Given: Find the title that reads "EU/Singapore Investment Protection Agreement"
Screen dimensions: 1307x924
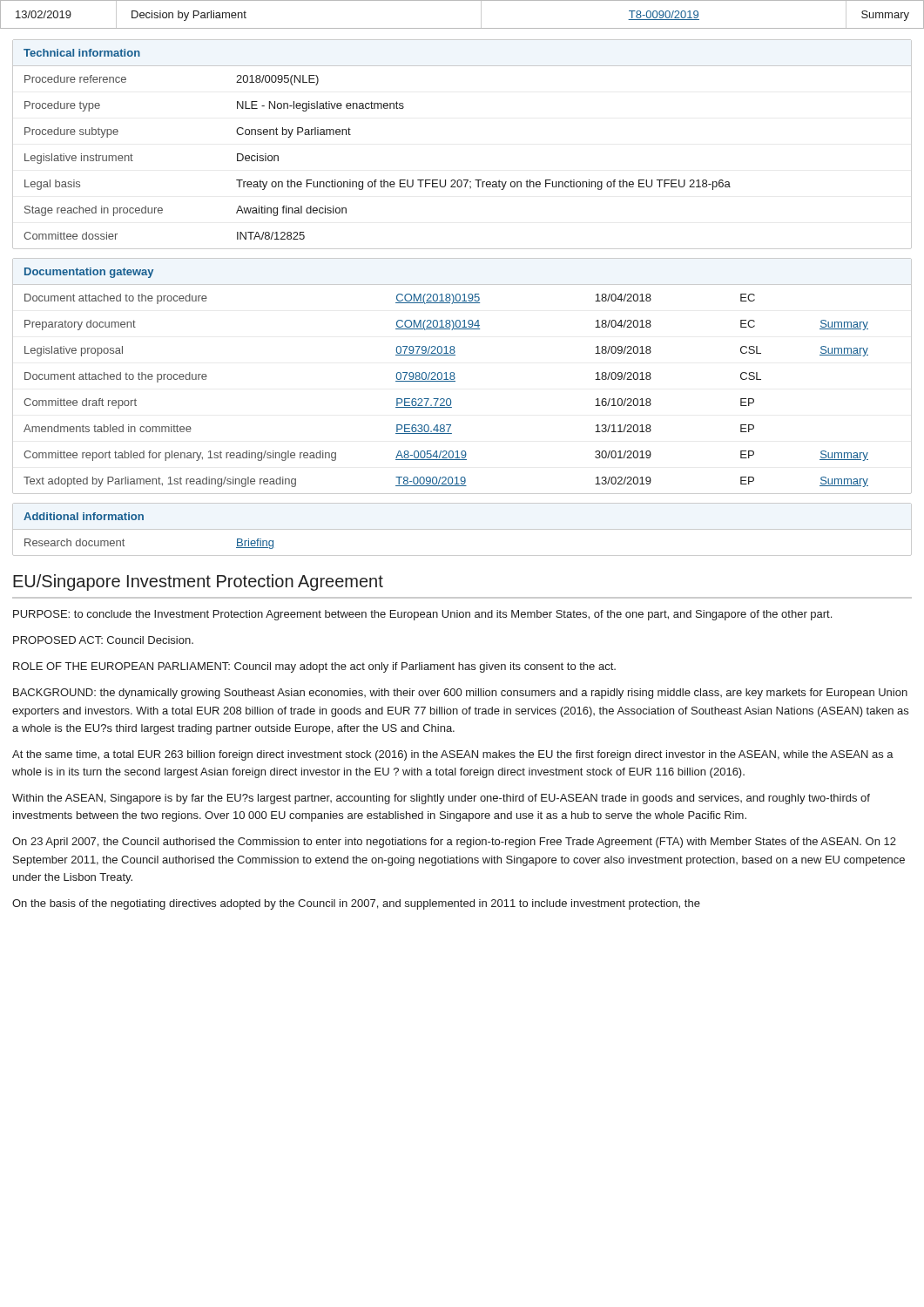Looking at the screenshot, I should [198, 582].
